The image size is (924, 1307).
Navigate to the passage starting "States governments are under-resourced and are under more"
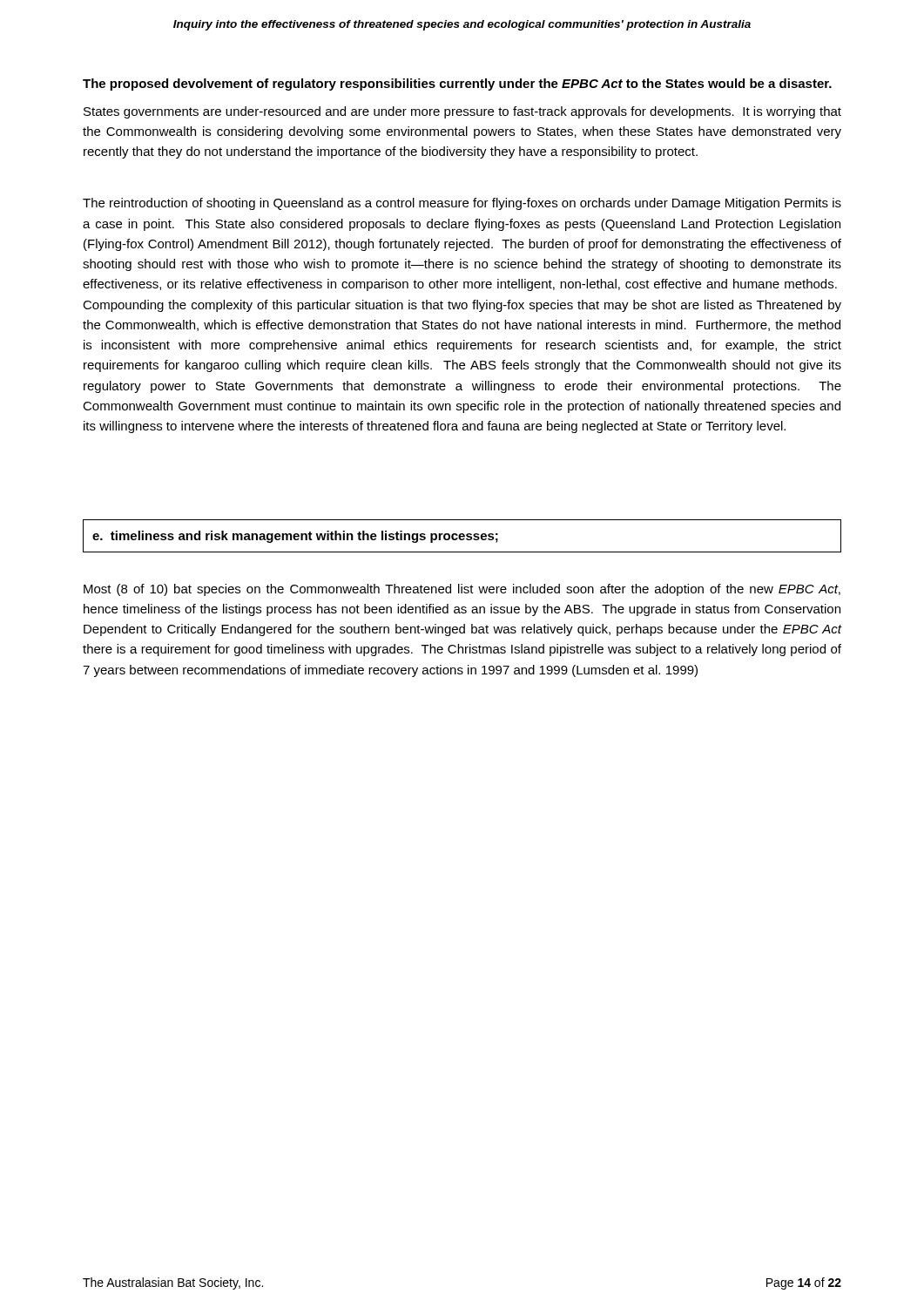462,131
